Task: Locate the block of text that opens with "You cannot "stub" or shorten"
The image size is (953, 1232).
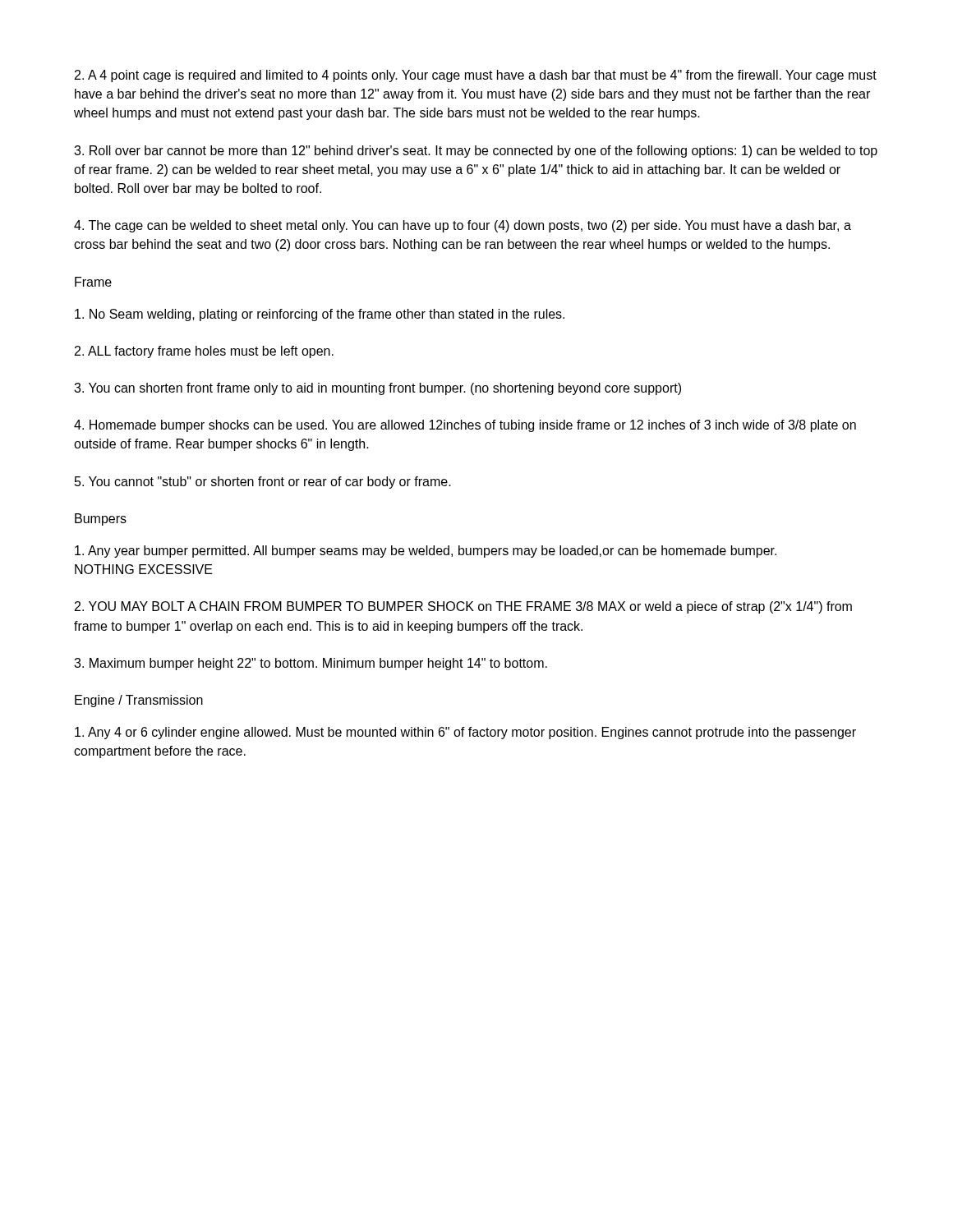Action: (x=263, y=481)
